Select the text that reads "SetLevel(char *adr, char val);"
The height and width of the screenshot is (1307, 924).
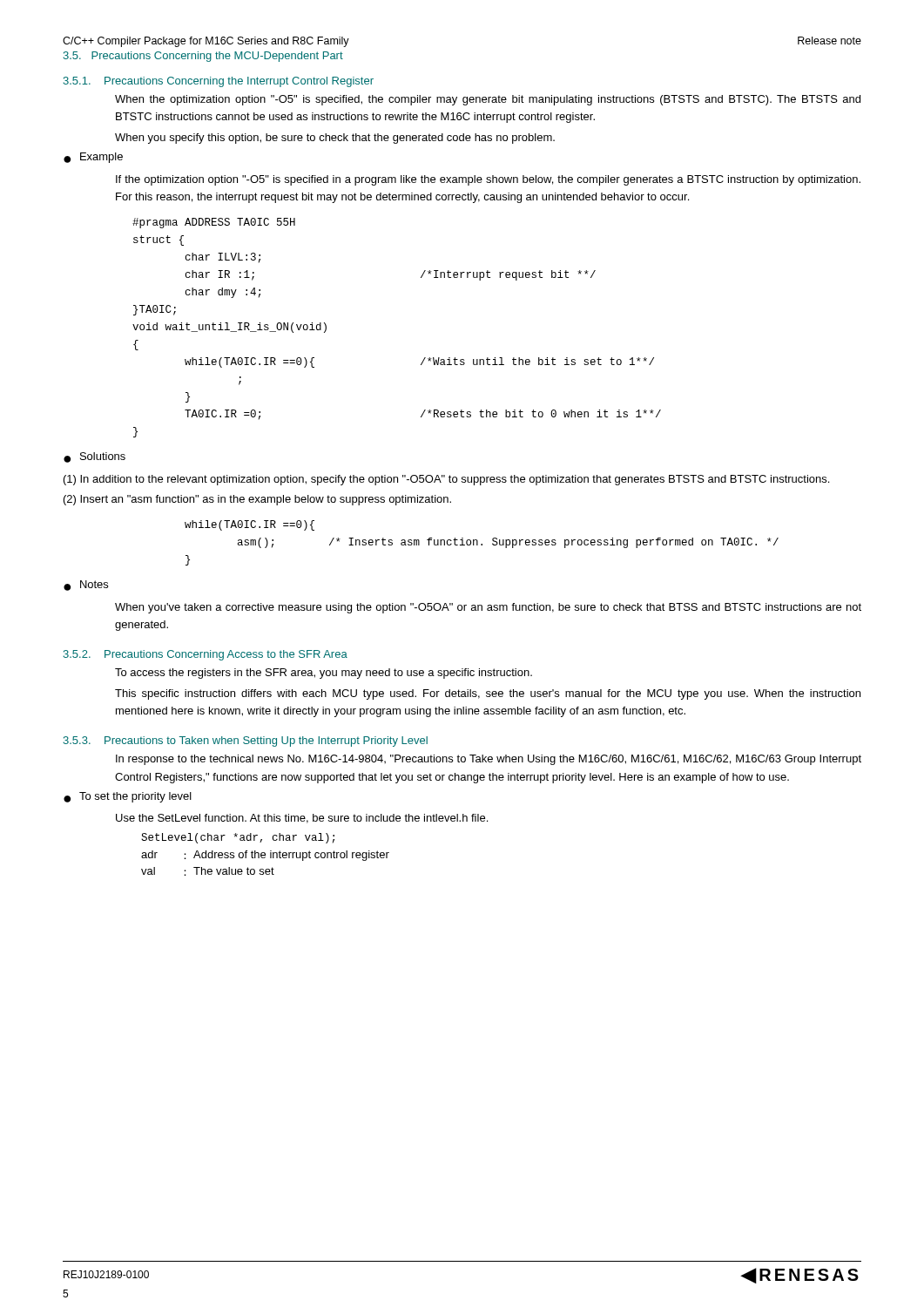(x=239, y=839)
